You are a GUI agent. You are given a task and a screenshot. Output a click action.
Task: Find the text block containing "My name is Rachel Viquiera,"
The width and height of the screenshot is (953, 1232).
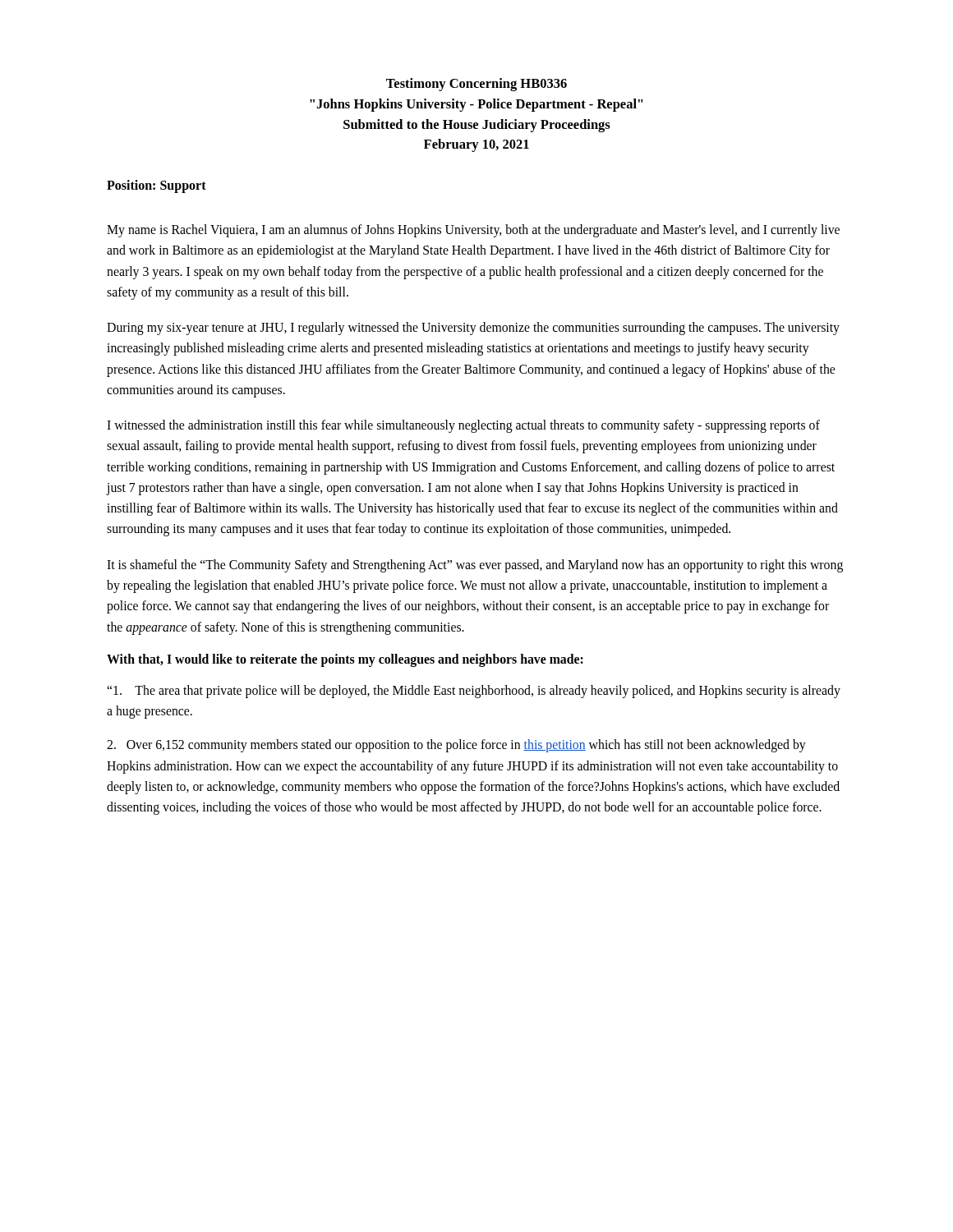point(473,261)
